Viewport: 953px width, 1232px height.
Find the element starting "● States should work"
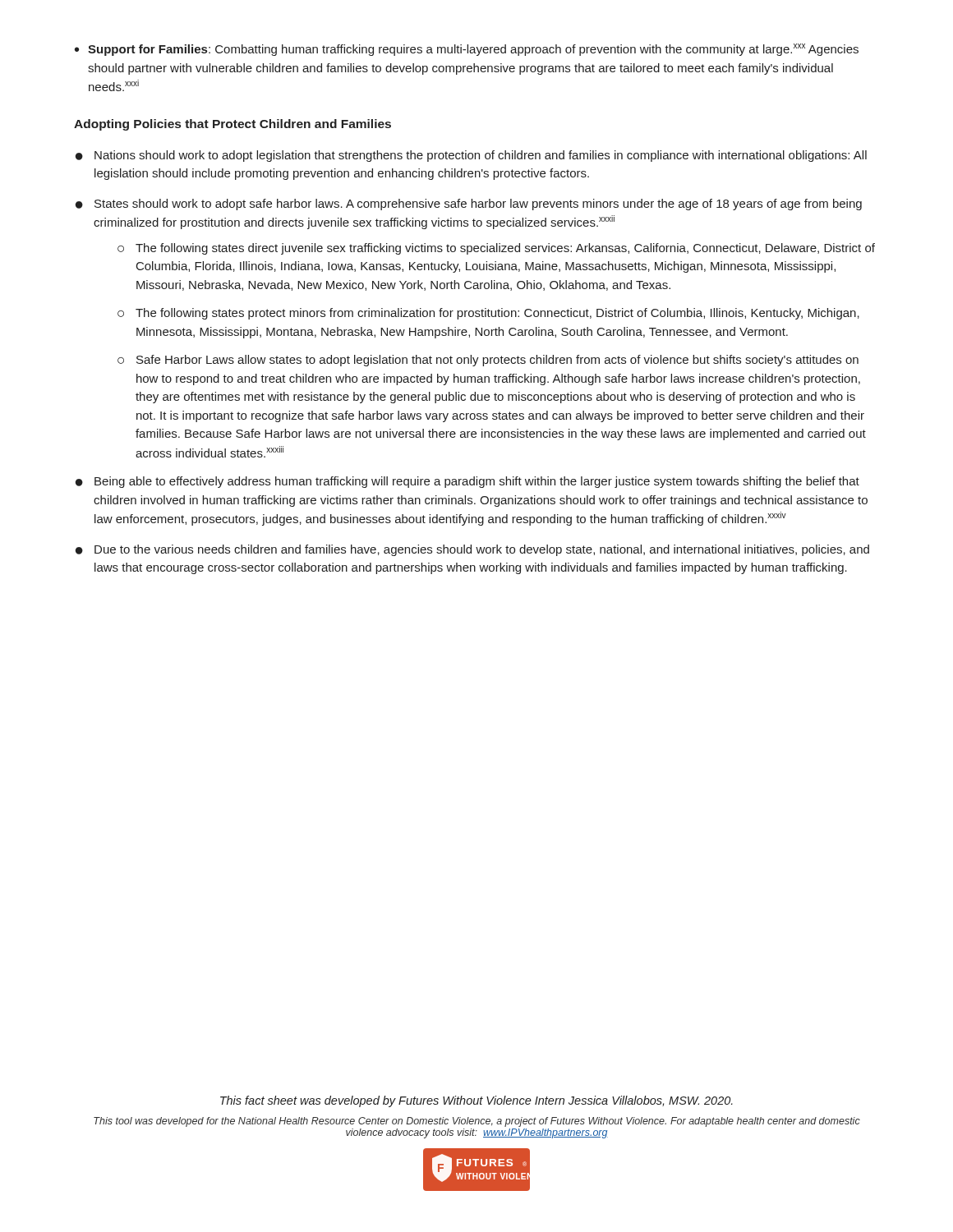coord(476,213)
